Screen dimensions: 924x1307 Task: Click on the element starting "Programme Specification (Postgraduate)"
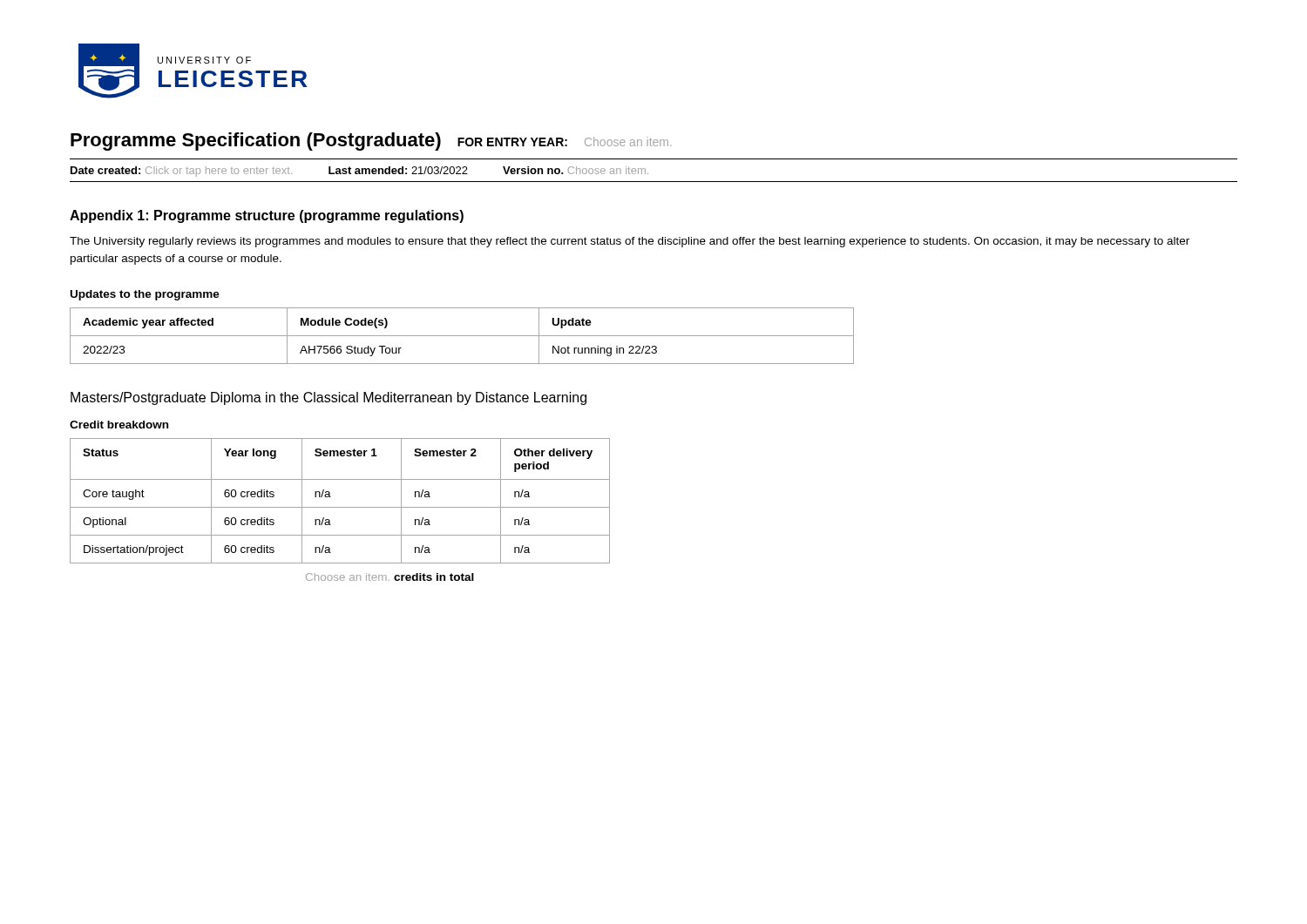pos(371,140)
